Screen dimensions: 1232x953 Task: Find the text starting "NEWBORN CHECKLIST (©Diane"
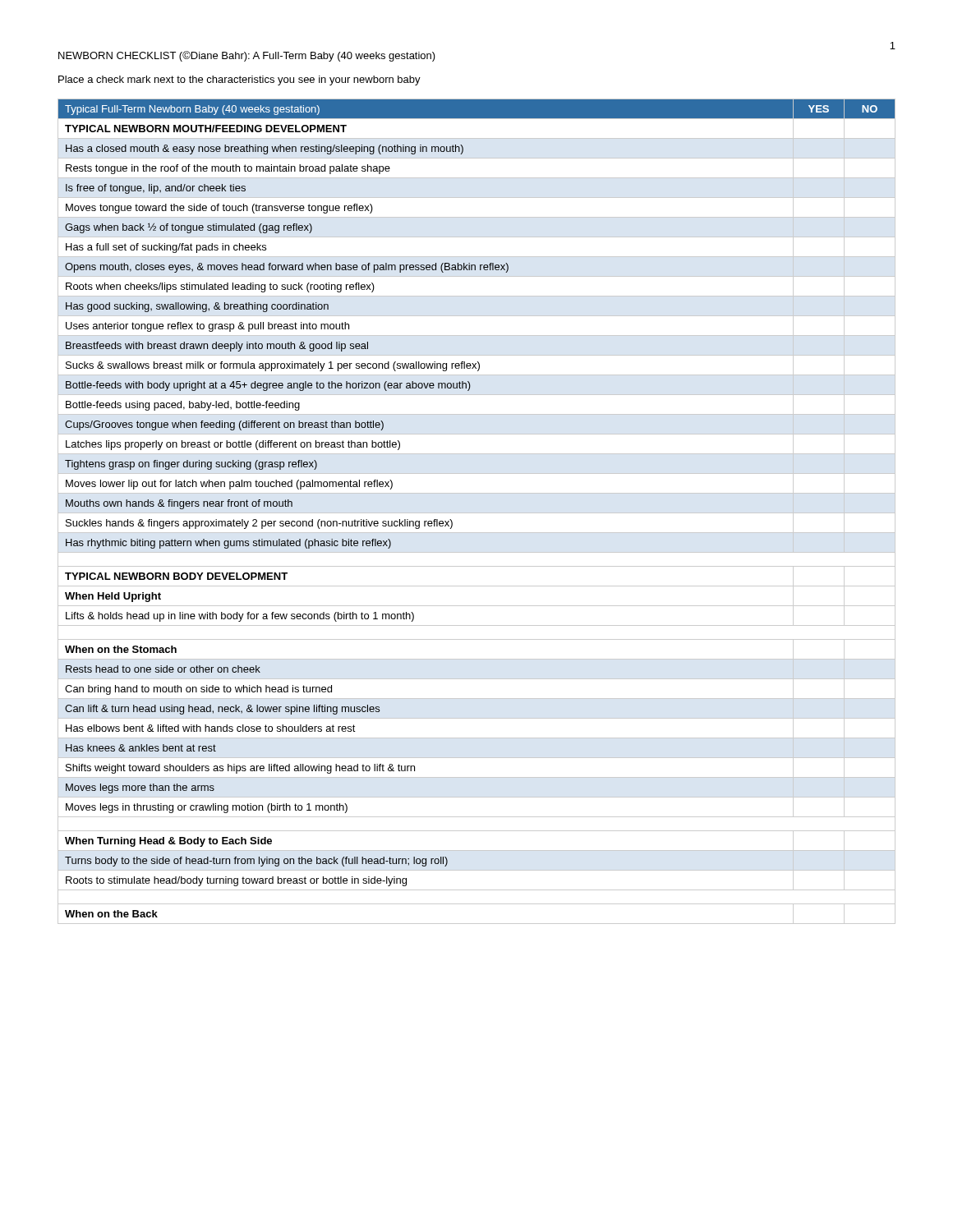(246, 55)
